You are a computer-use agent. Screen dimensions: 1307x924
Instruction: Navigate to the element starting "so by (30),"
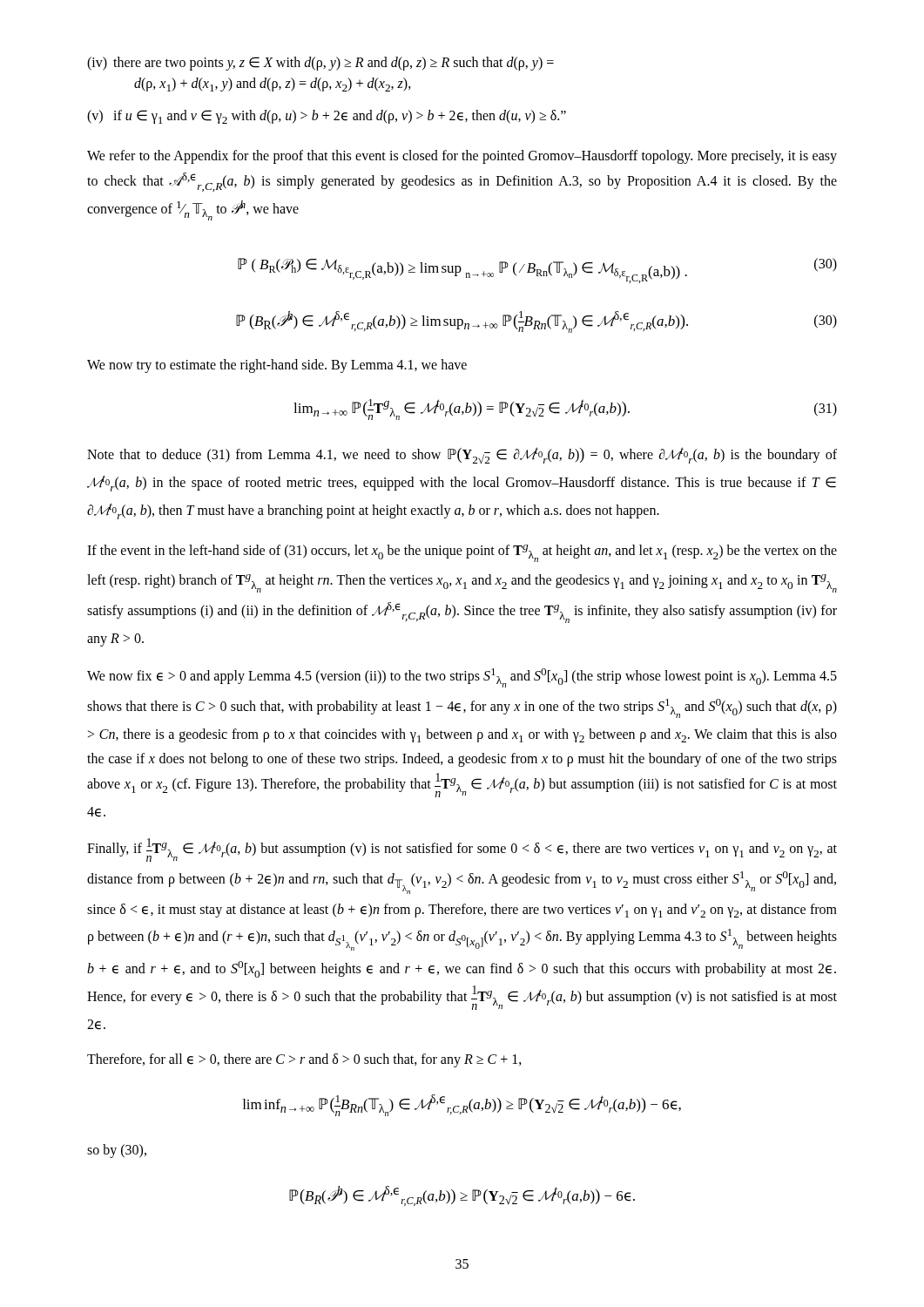tap(117, 1150)
